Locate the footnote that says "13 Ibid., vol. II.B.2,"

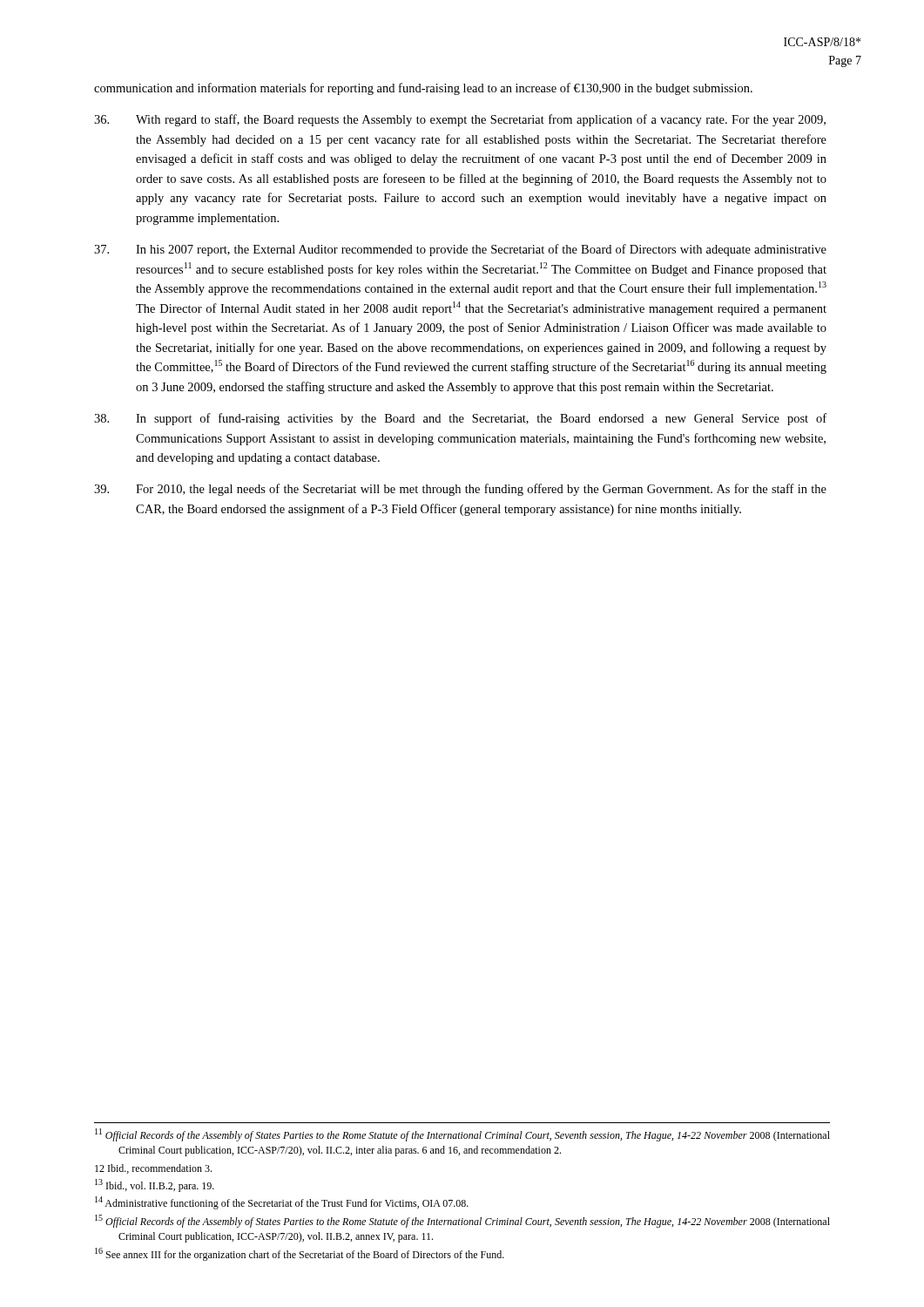point(154,1185)
